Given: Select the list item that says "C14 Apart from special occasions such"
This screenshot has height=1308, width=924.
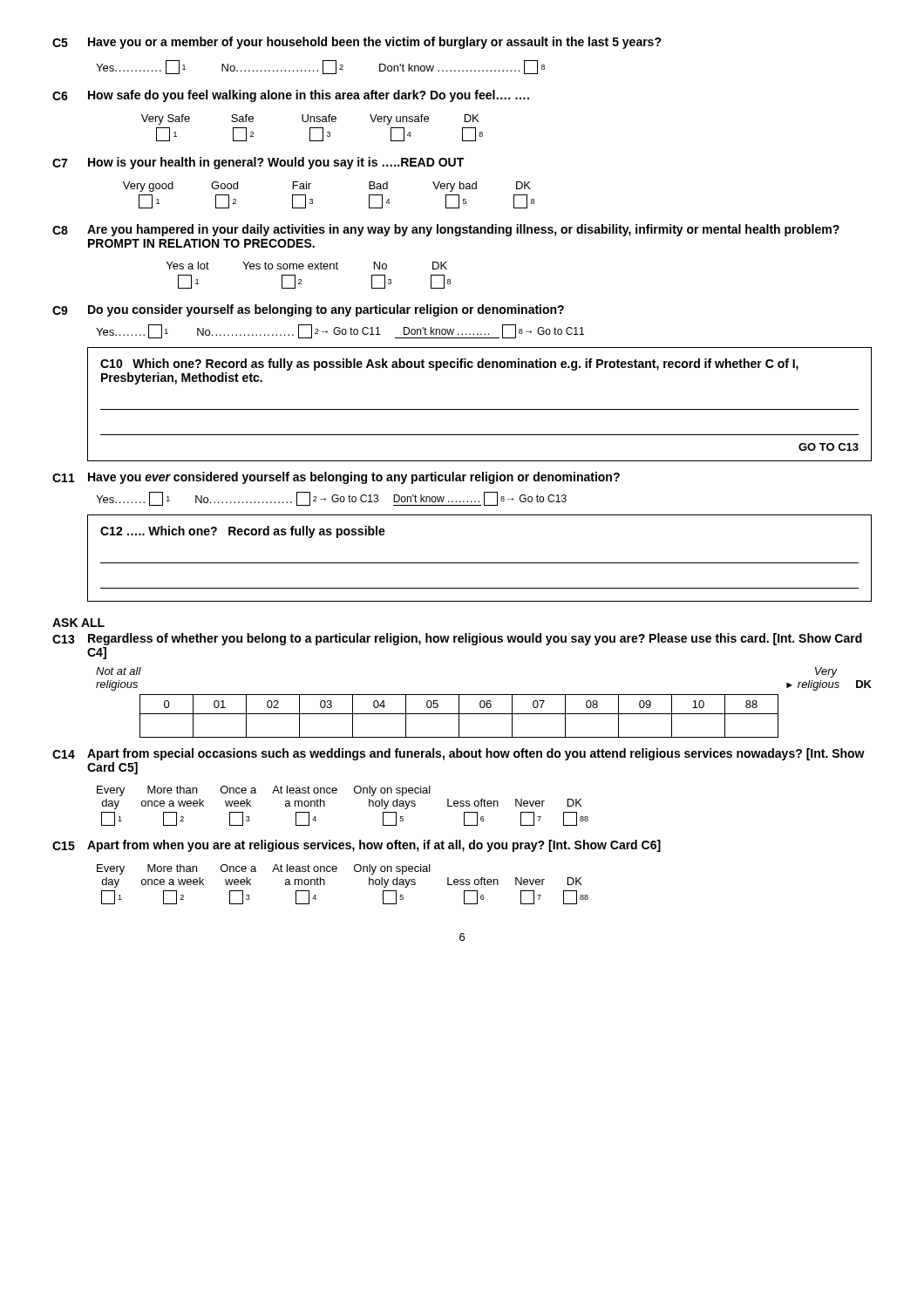Looking at the screenshot, I should tap(462, 760).
